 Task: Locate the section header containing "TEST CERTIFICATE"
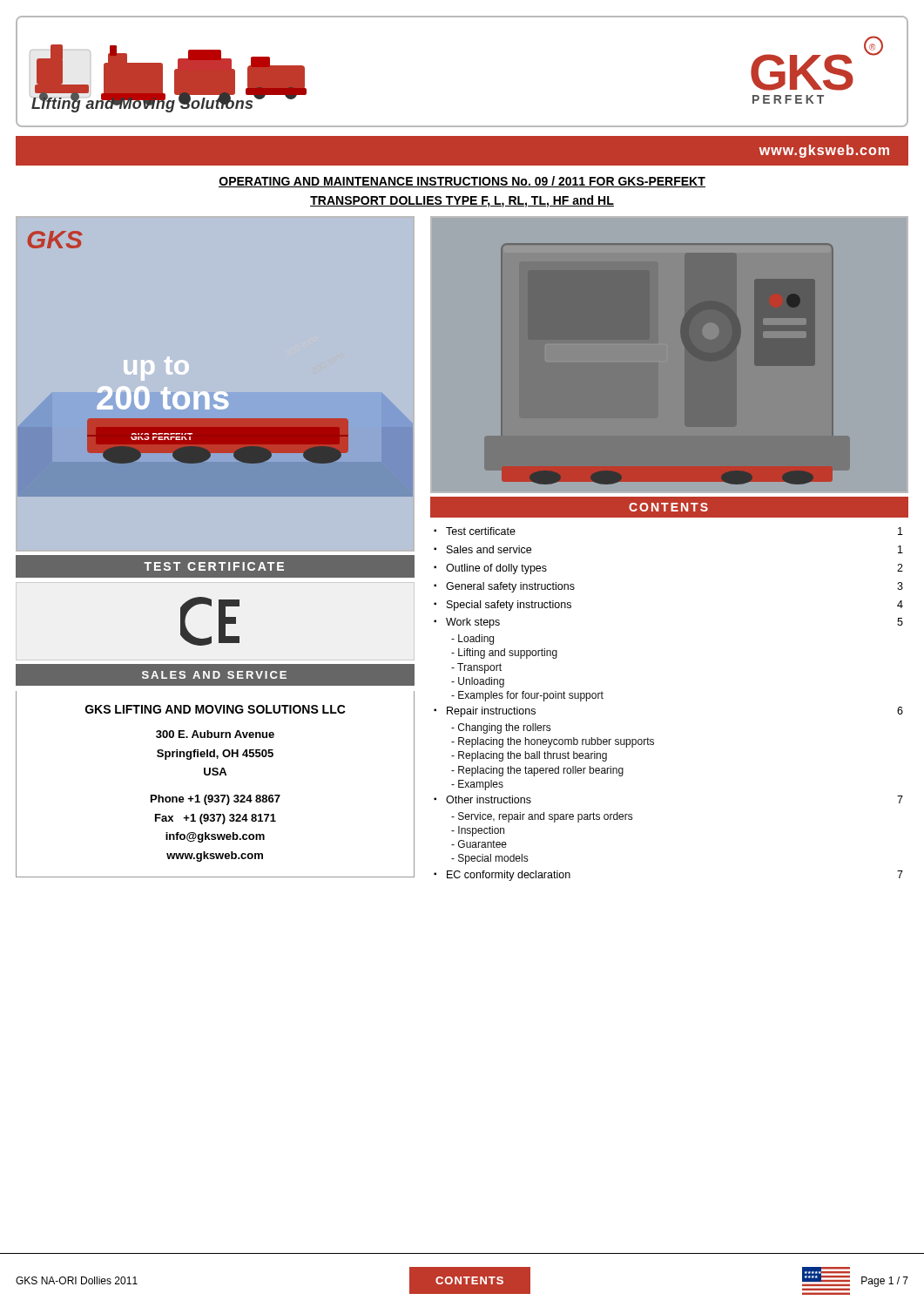(215, 566)
